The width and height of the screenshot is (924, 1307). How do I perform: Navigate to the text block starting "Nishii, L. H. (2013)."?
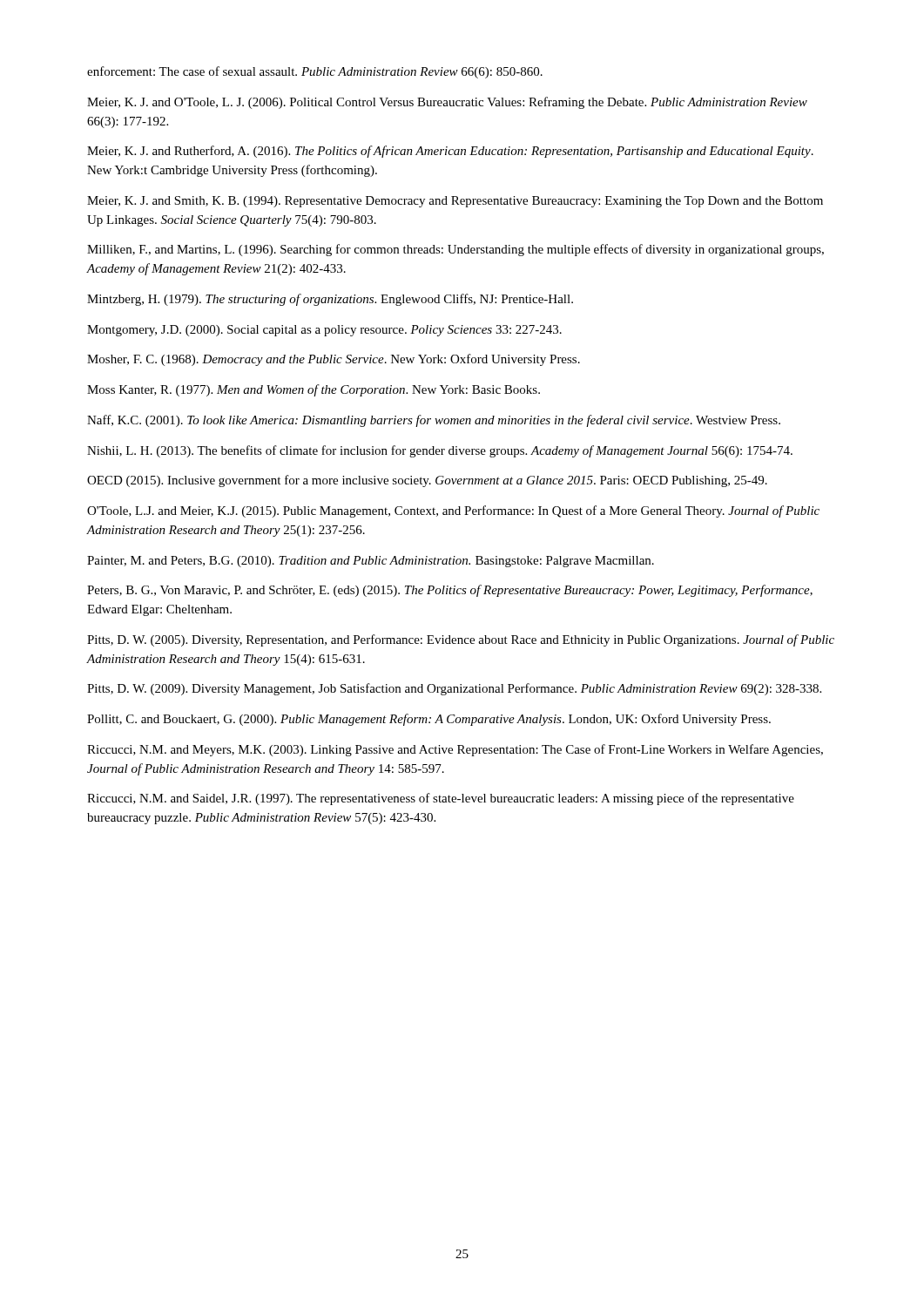[x=440, y=450]
